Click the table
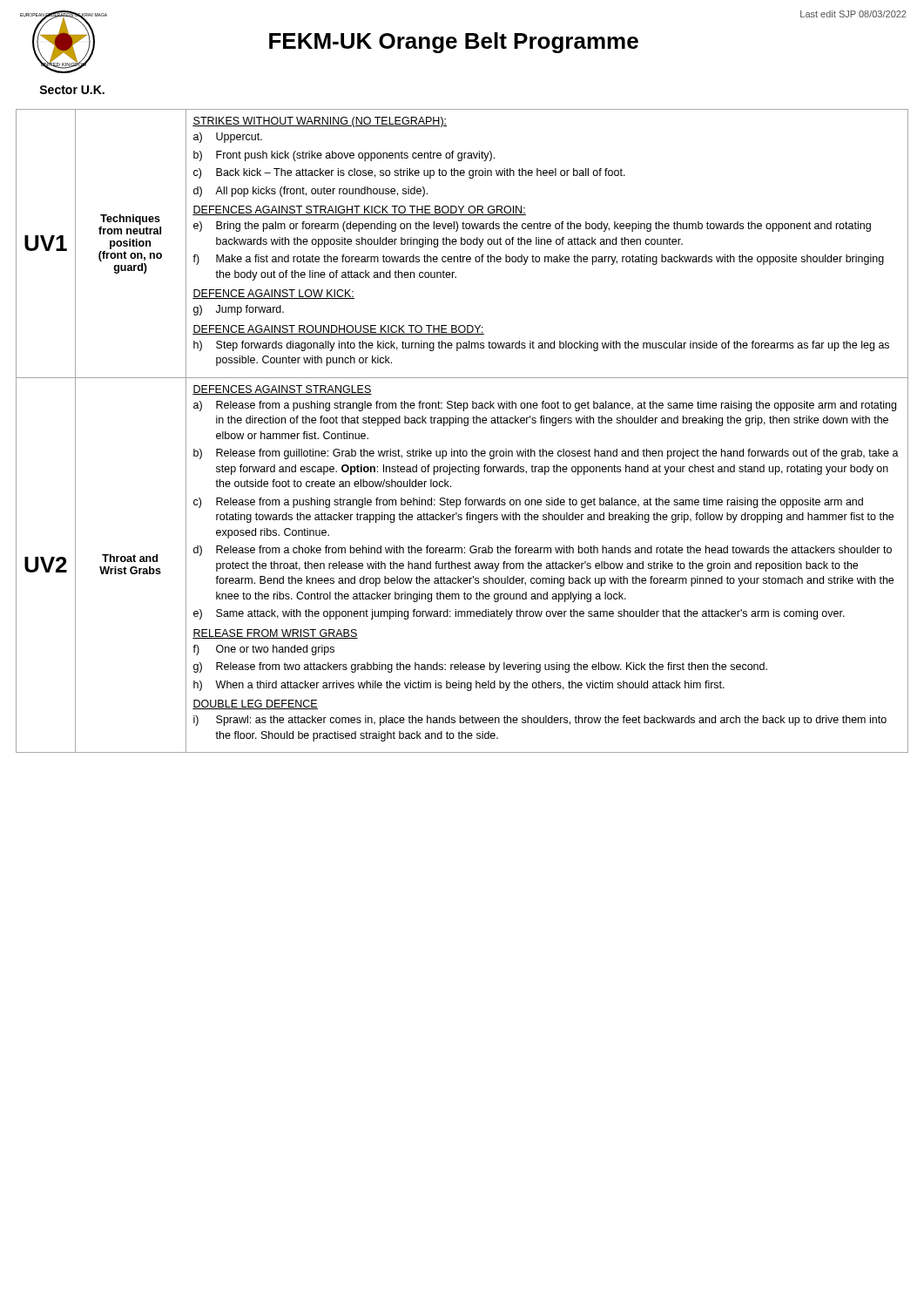This screenshot has width=924, height=1307. (462, 431)
